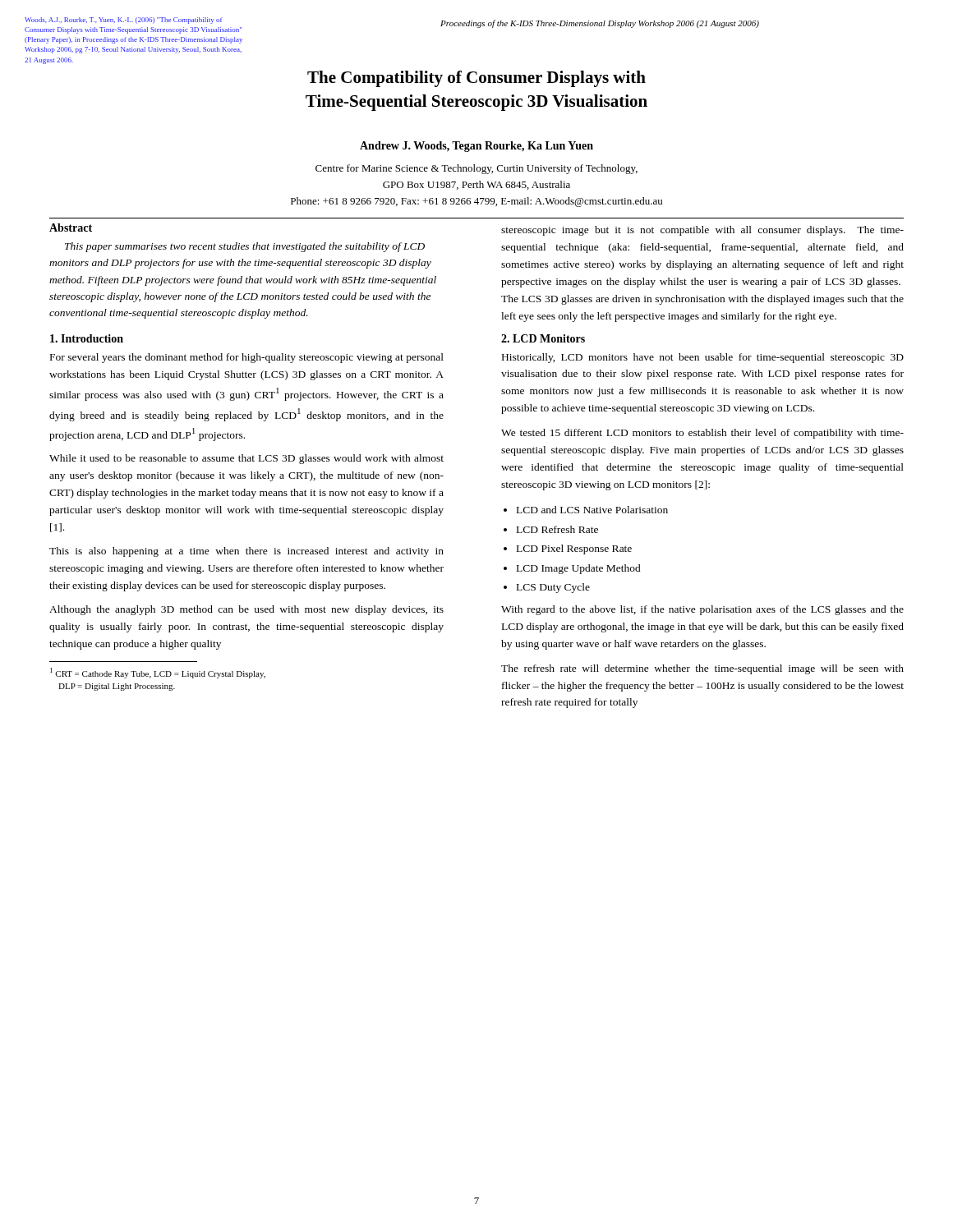Navigate to the passage starting "stereoscopic image but it is not compatible"
This screenshot has height=1232, width=953.
click(702, 273)
